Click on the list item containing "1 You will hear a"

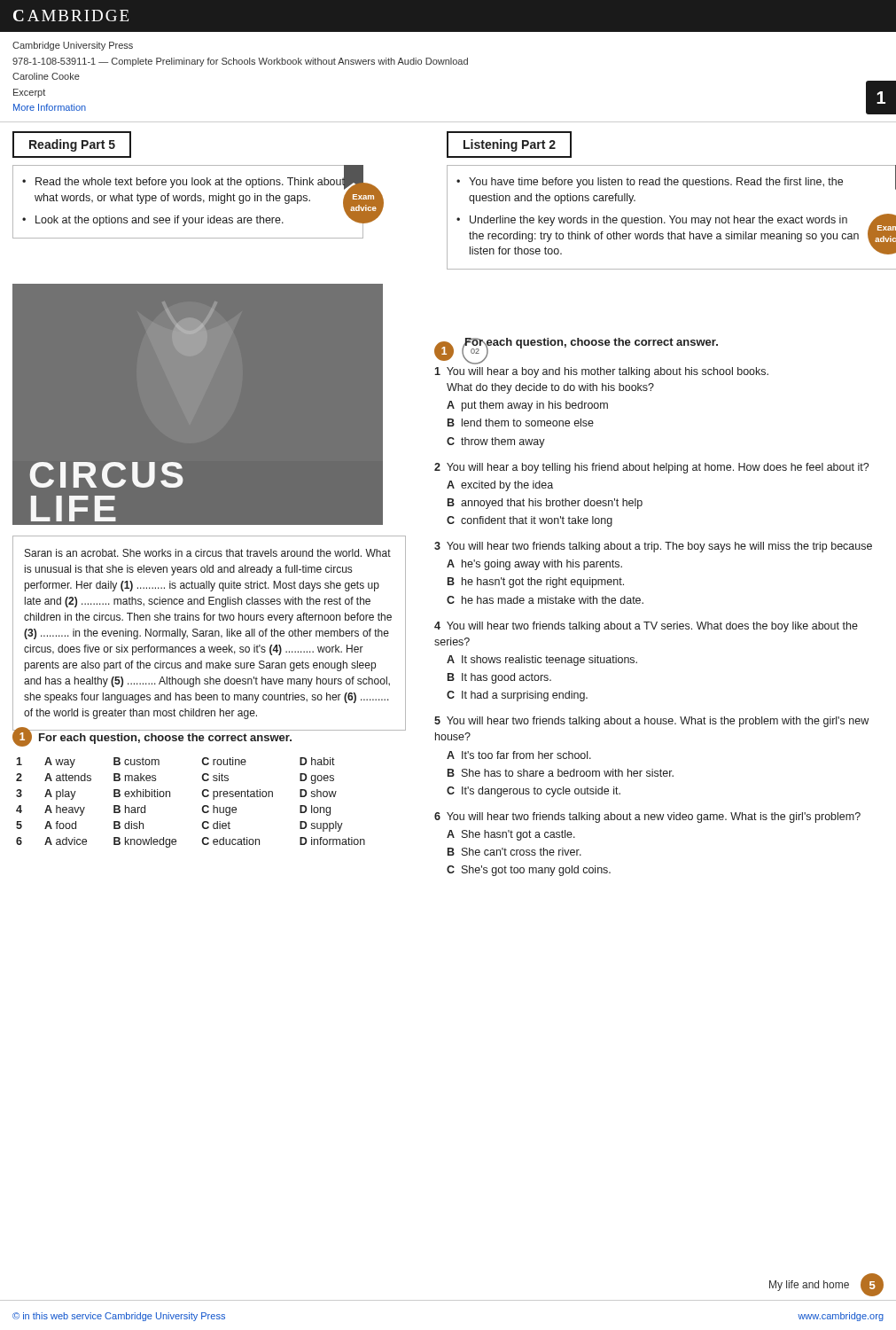[x=601, y=372]
